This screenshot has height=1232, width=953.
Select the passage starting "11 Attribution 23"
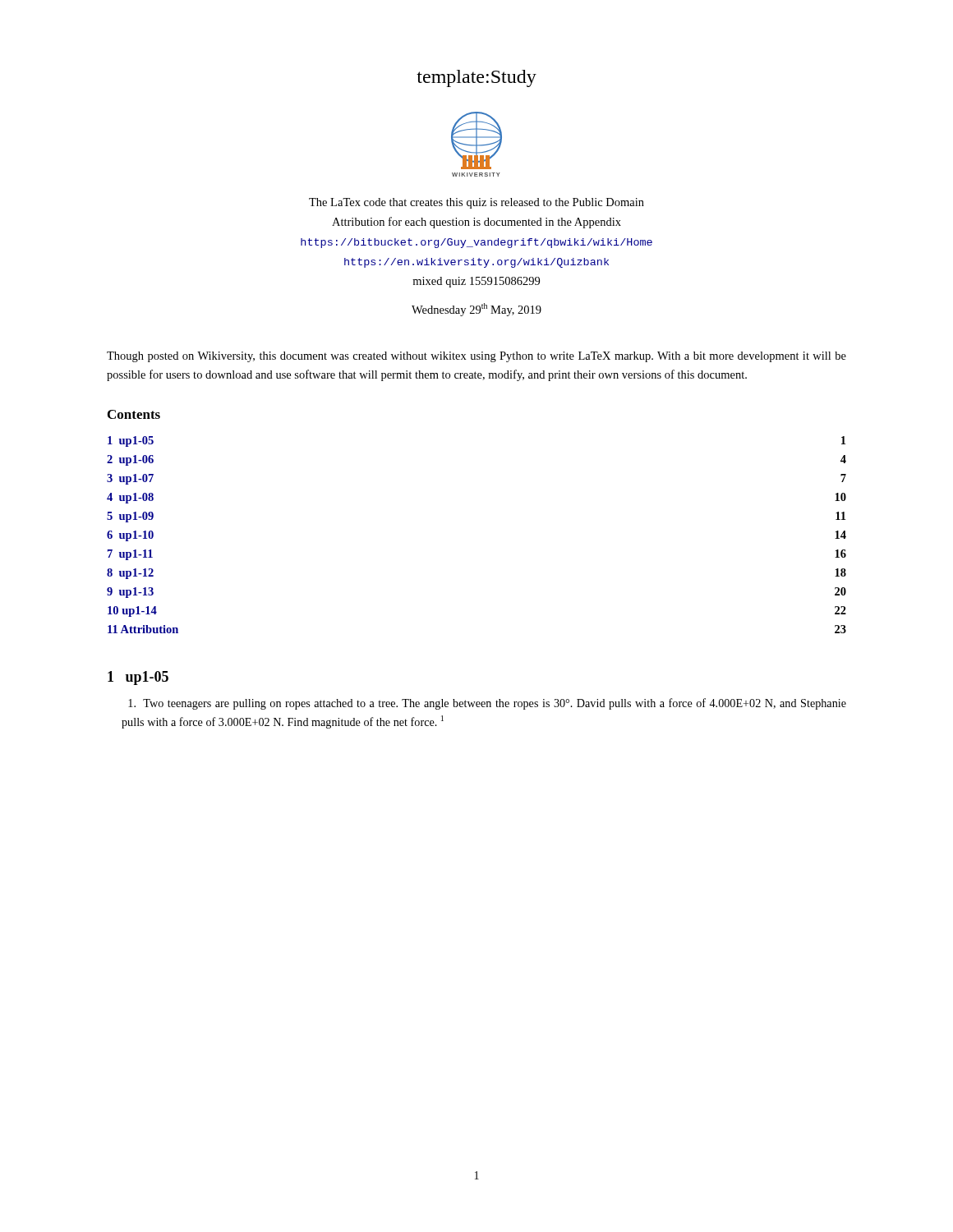pos(147,629)
